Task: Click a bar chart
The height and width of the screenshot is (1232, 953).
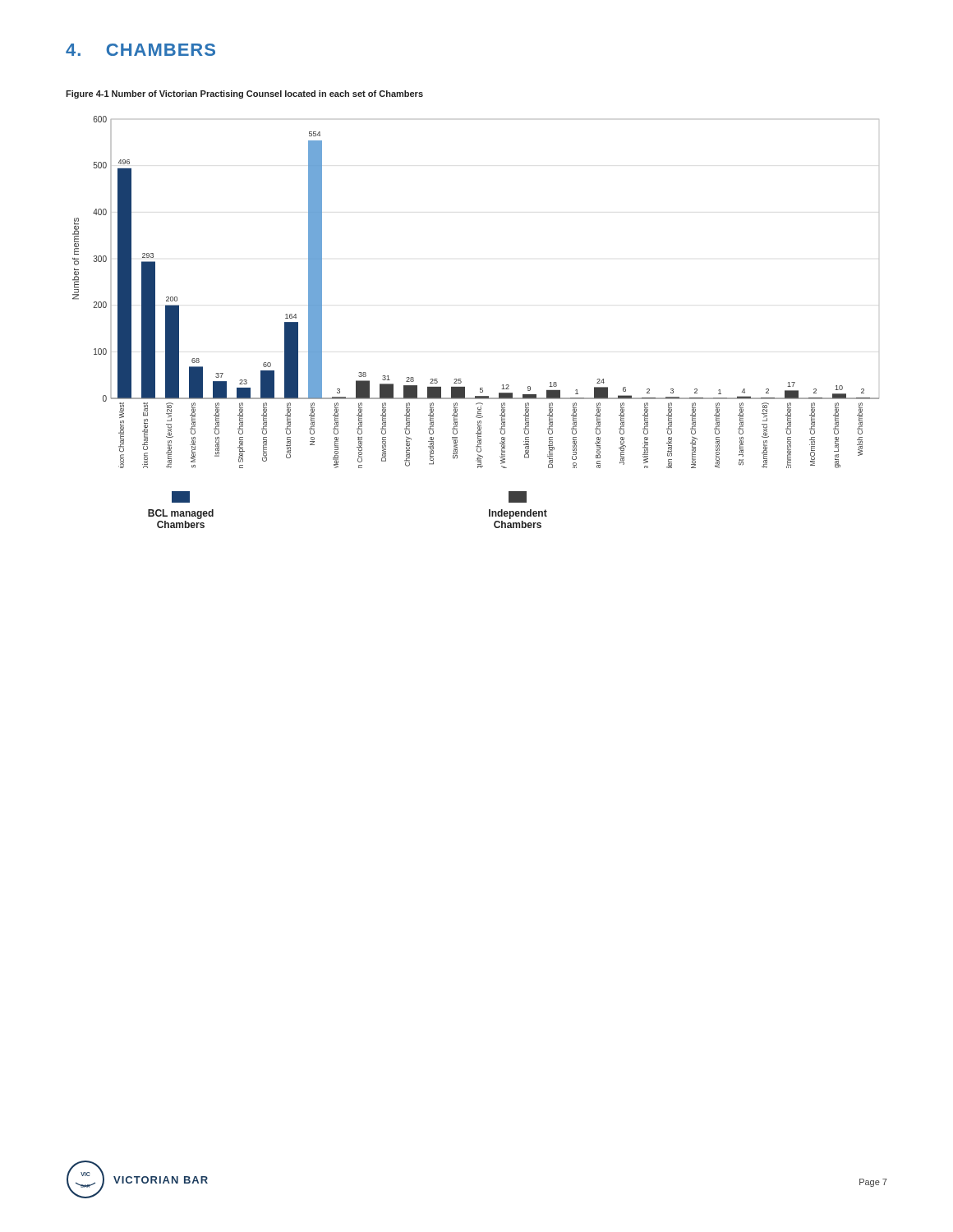Action: coord(476,292)
